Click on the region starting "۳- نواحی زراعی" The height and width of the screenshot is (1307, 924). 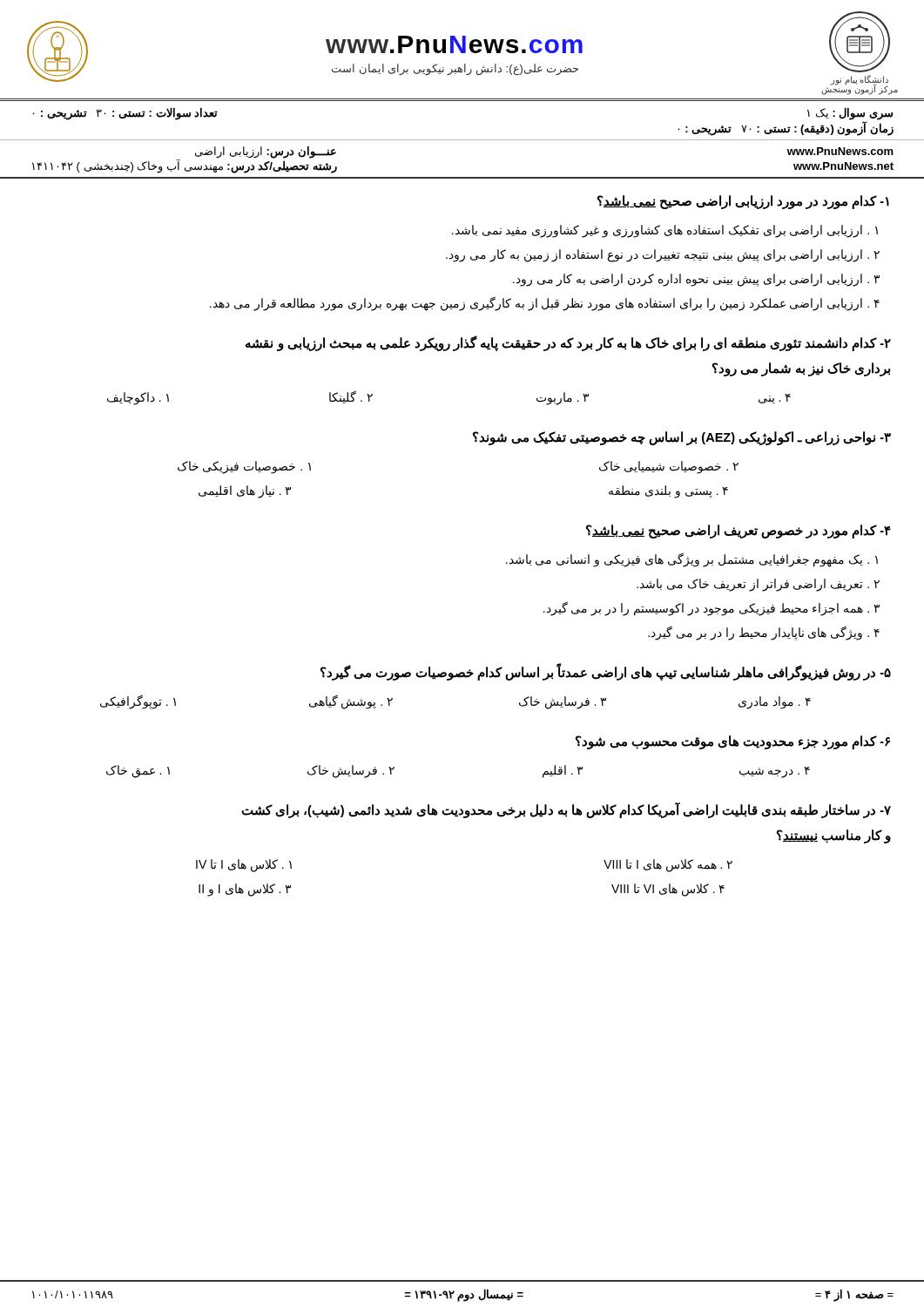(x=682, y=438)
